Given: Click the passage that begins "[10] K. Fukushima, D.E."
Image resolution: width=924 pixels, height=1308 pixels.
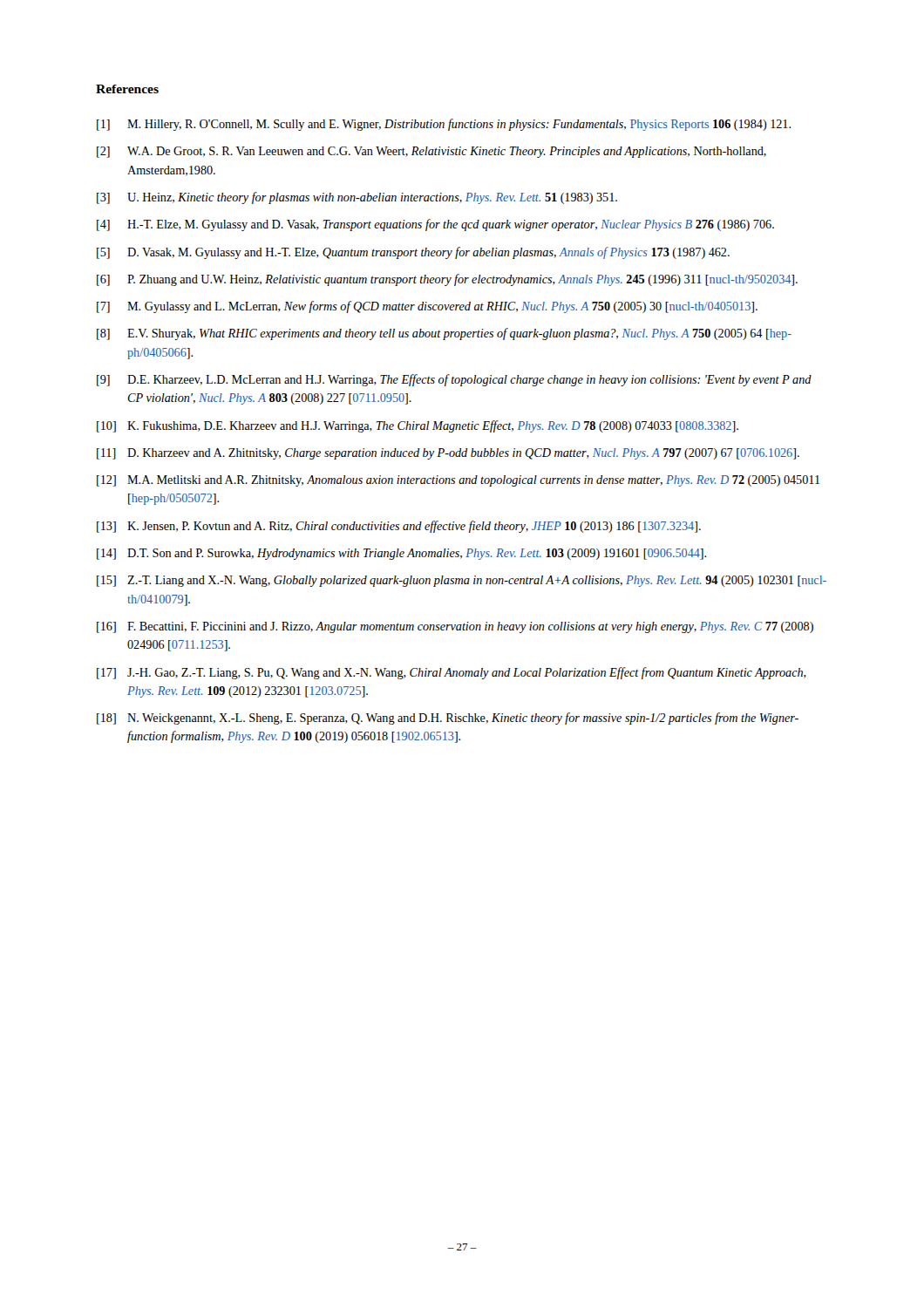Looking at the screenshot, I should point(462,426).
